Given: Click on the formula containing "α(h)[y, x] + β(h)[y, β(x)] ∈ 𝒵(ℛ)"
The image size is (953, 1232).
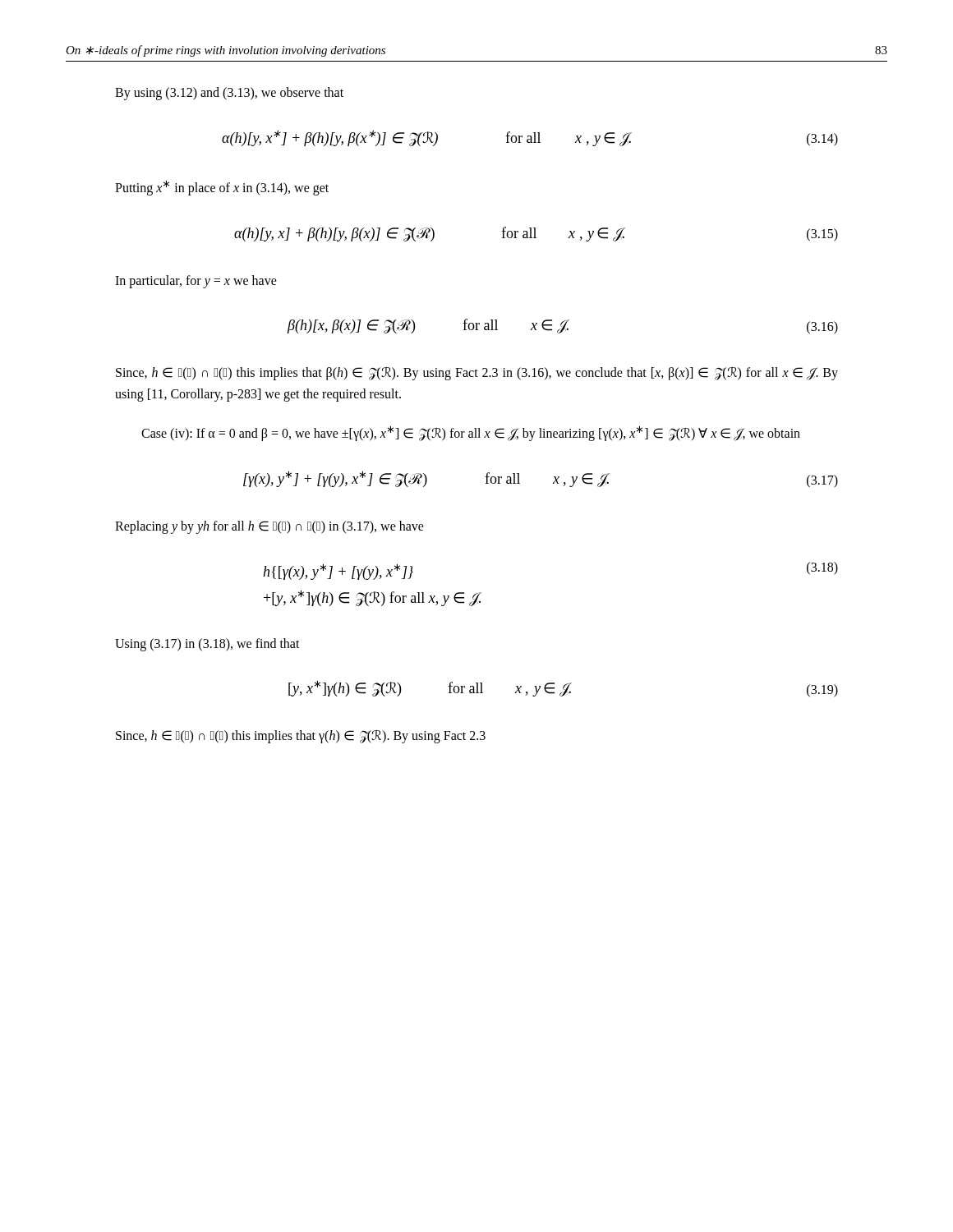Looking at the screenshot, I should click(536, 234).
